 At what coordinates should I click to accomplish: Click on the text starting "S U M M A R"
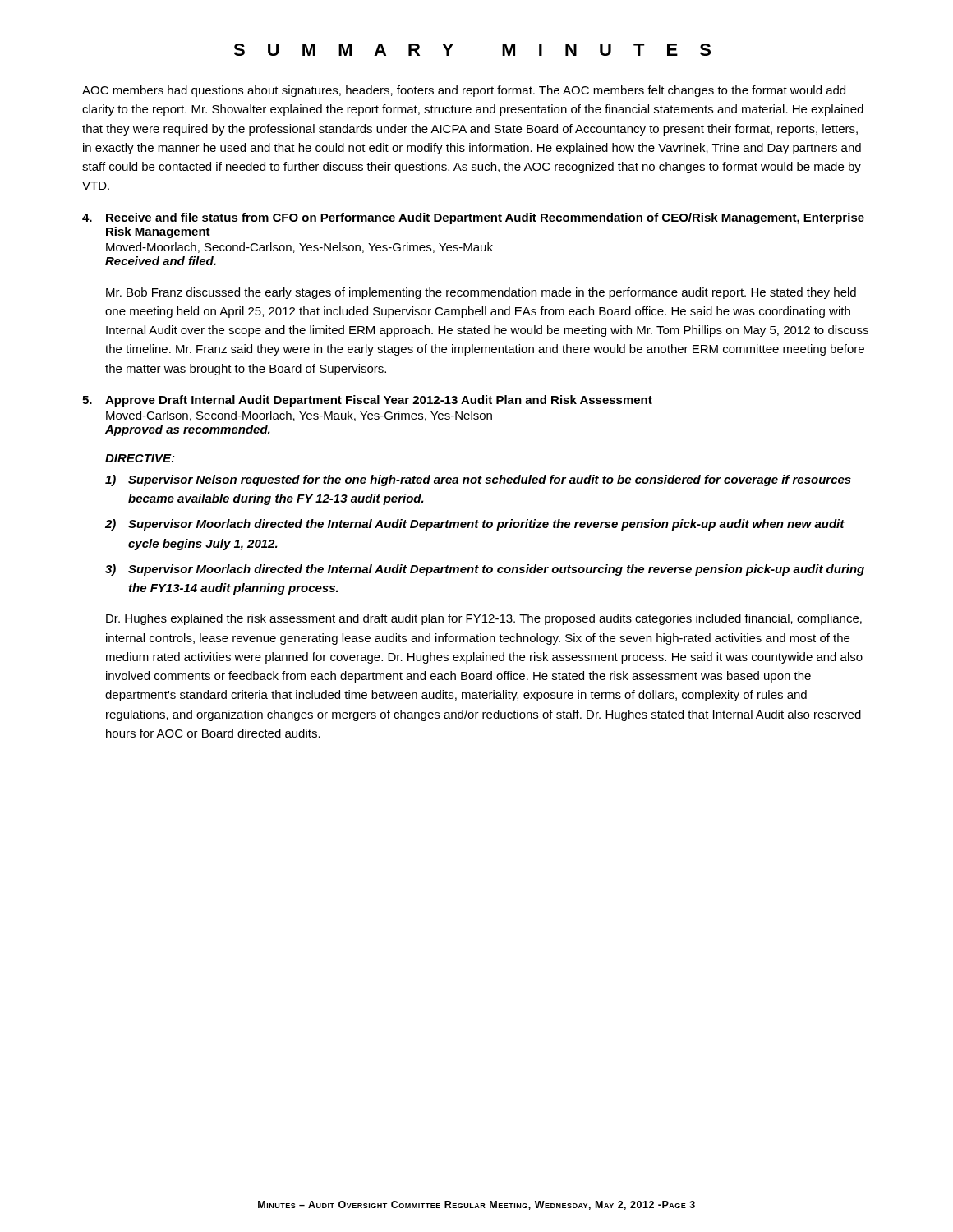[239, 50]
